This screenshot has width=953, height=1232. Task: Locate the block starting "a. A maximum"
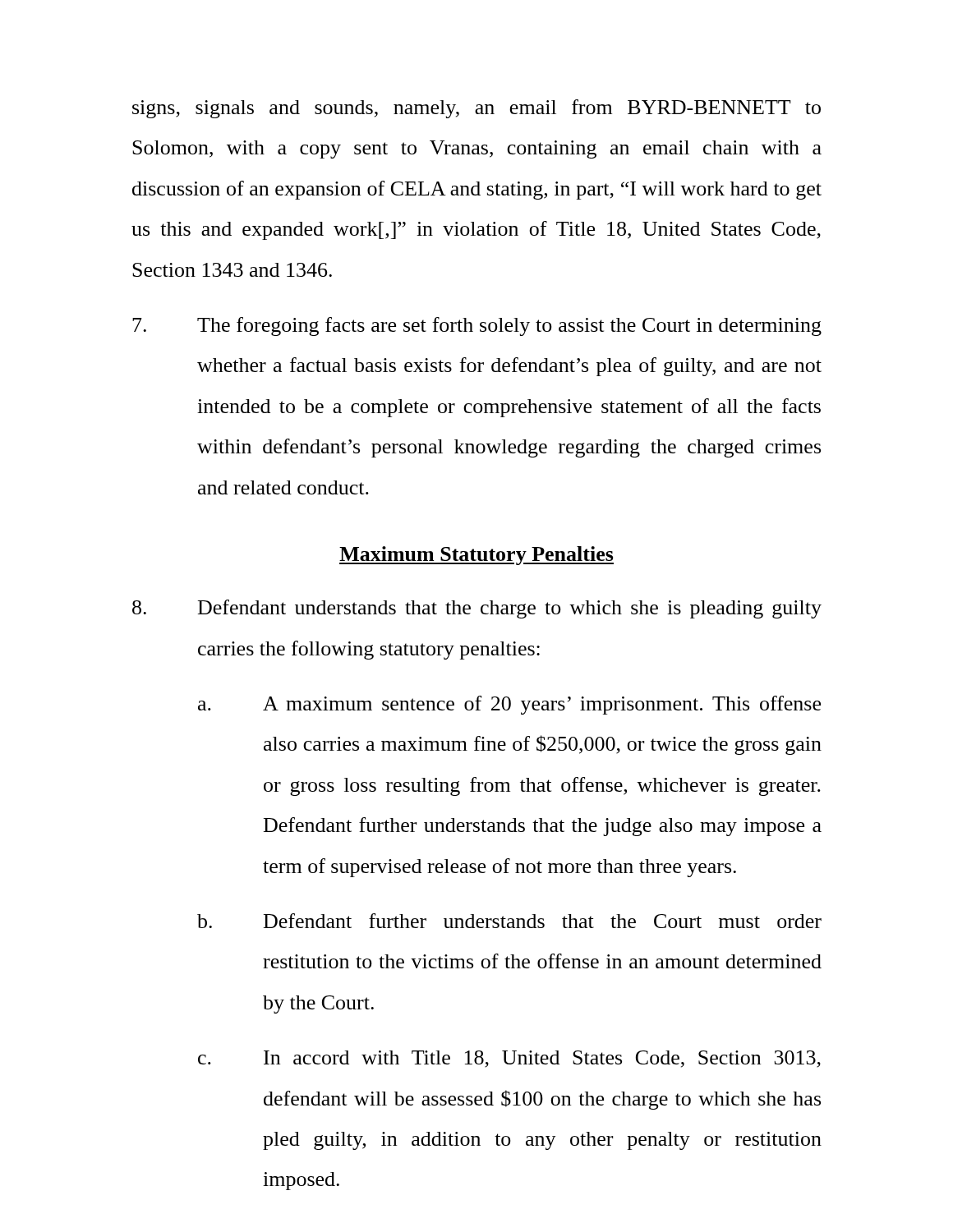click(x=476, y=785)
